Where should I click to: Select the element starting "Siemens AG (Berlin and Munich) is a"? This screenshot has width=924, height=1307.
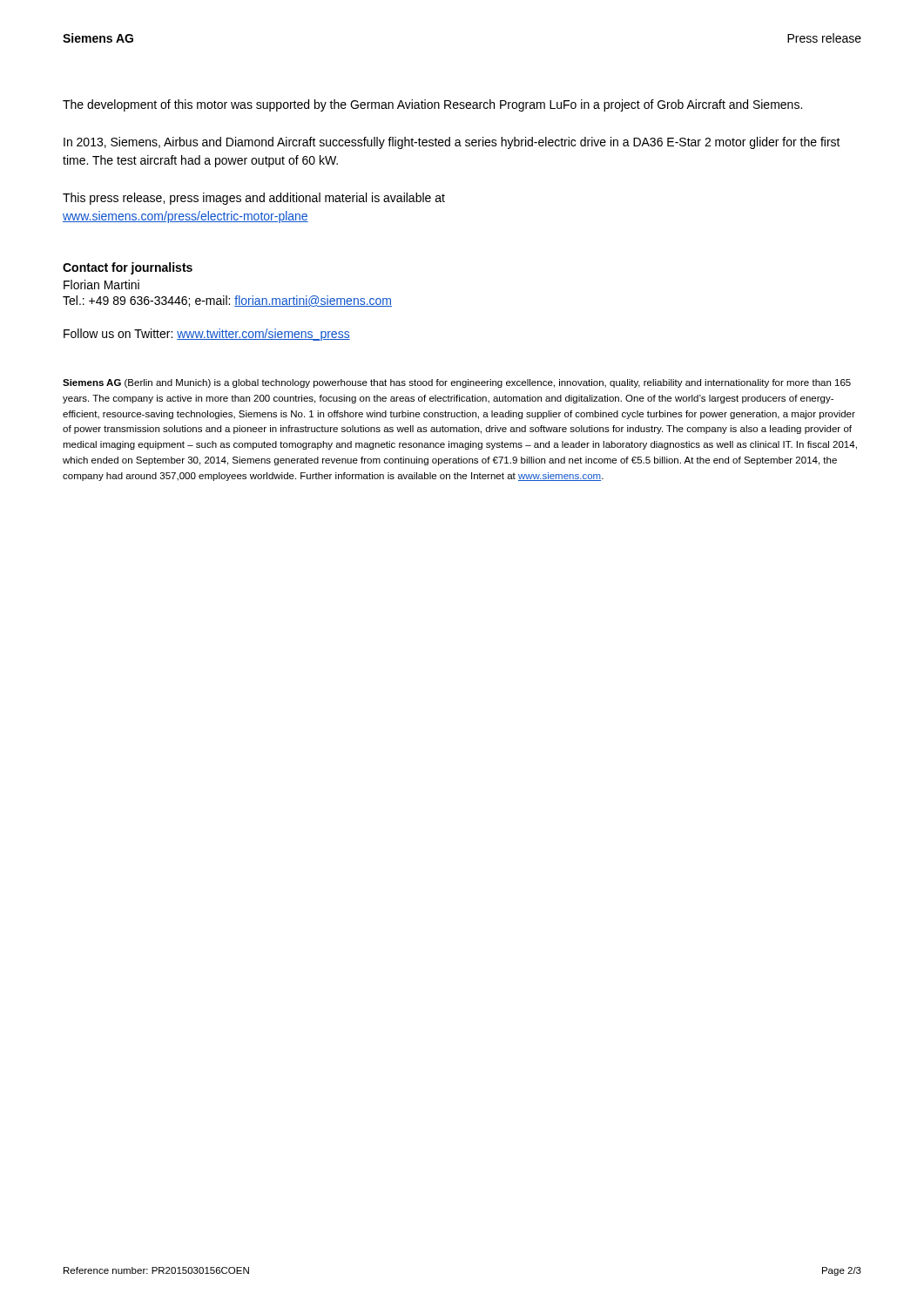click(x=460, y=429)
